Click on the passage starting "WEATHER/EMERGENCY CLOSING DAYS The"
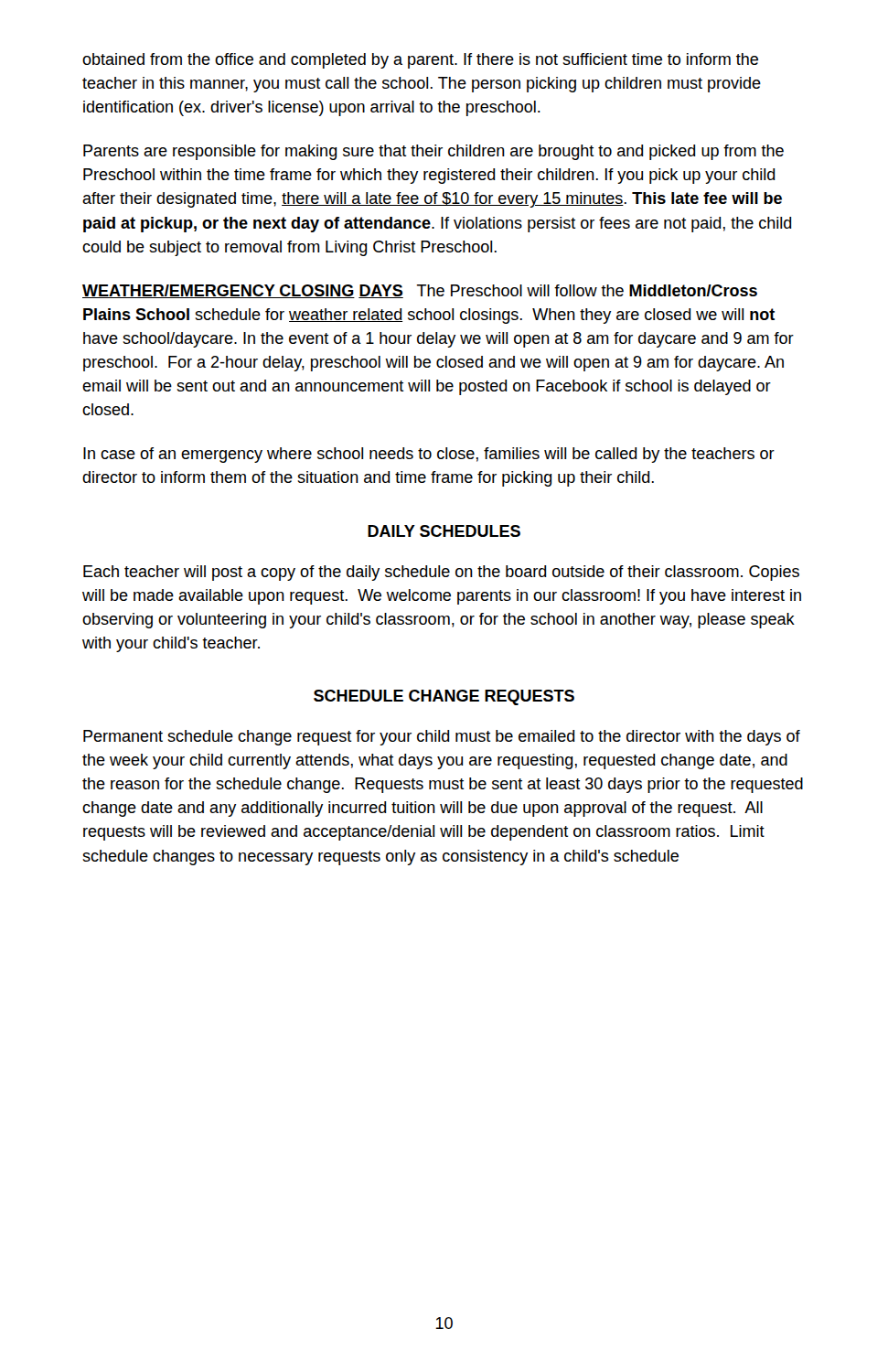This screenshot has height=1372, width=888. point(438,350)
